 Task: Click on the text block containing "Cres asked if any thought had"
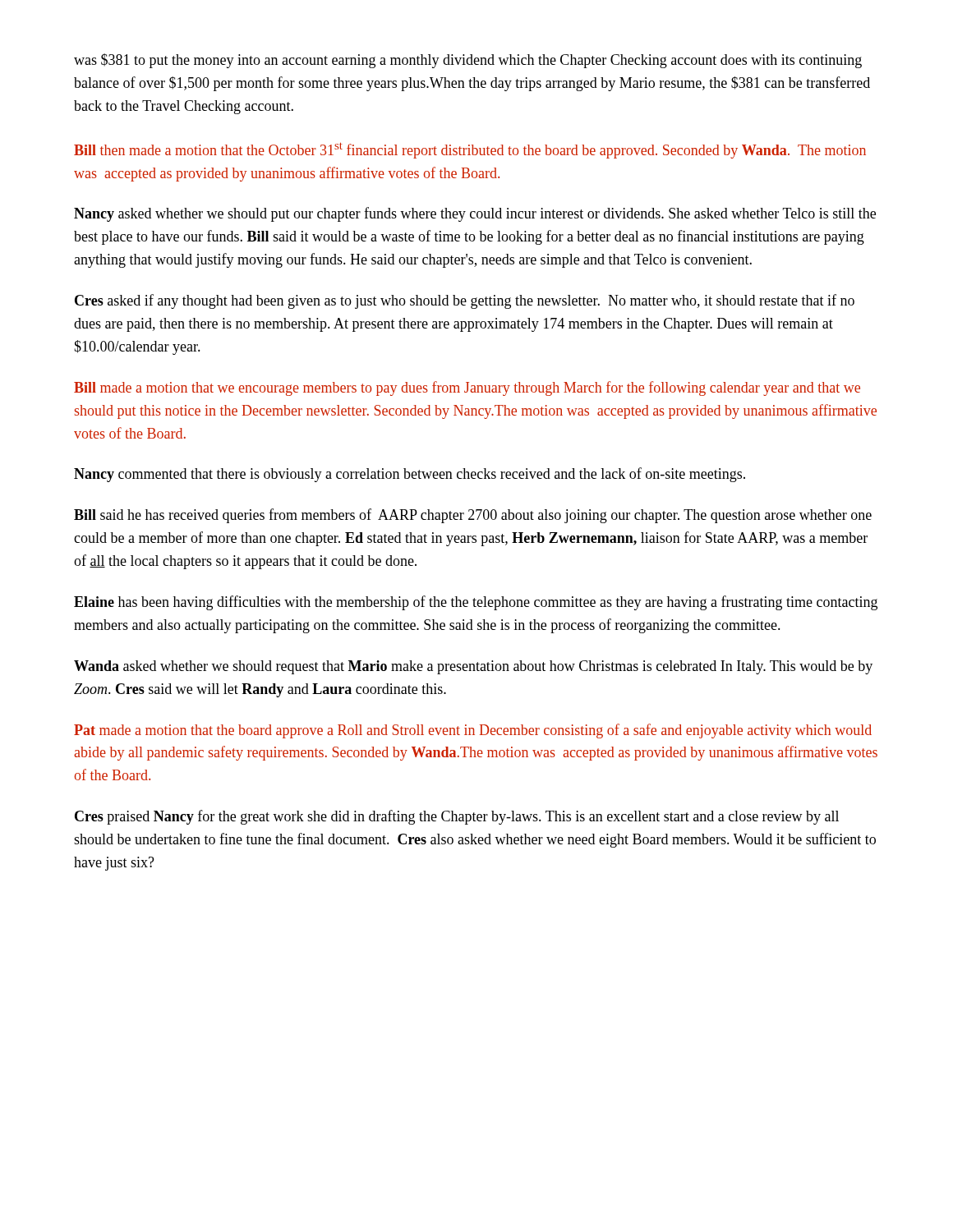click(464, 324)
